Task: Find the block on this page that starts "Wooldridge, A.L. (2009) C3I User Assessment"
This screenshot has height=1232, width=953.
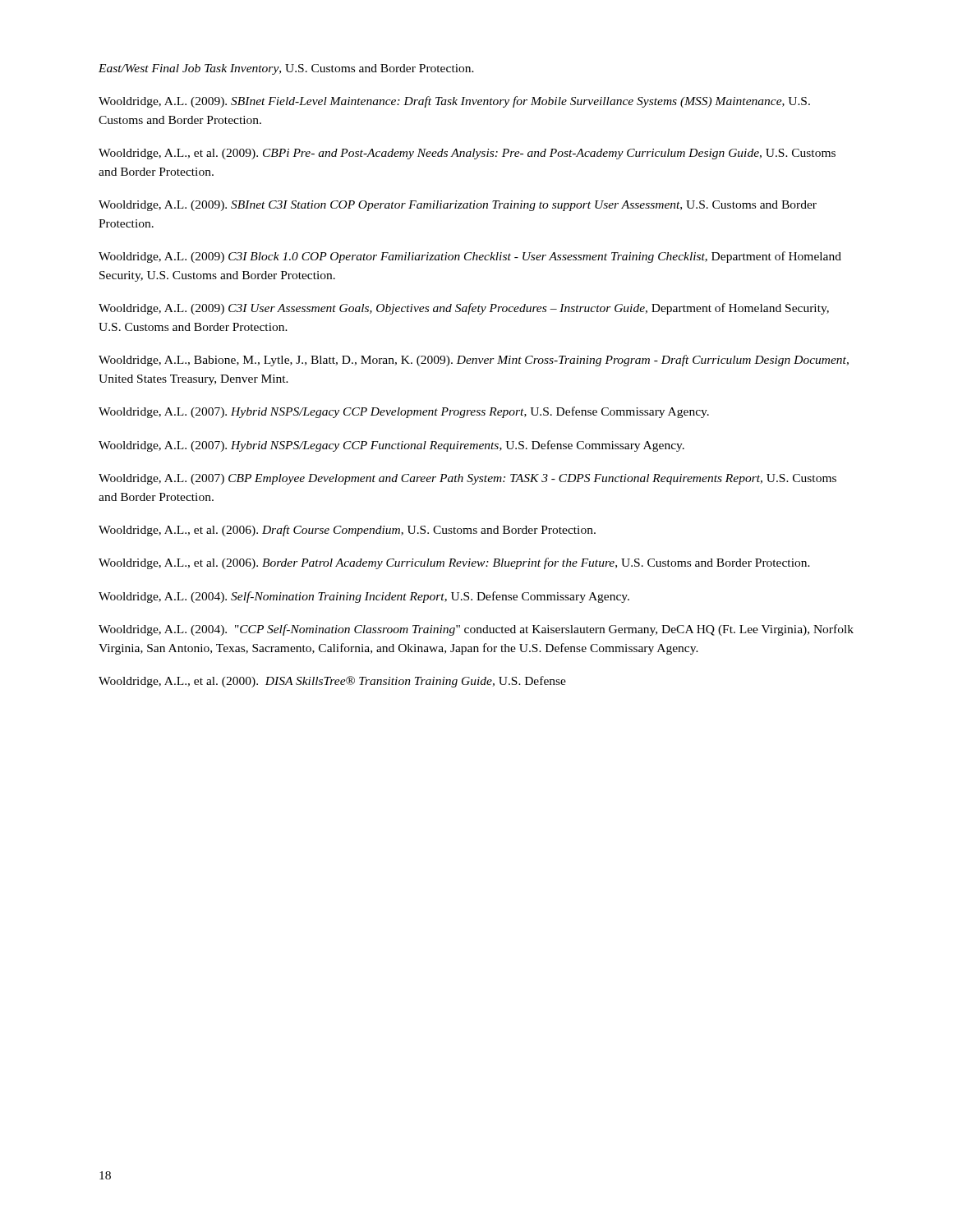Action: point(464,317)
